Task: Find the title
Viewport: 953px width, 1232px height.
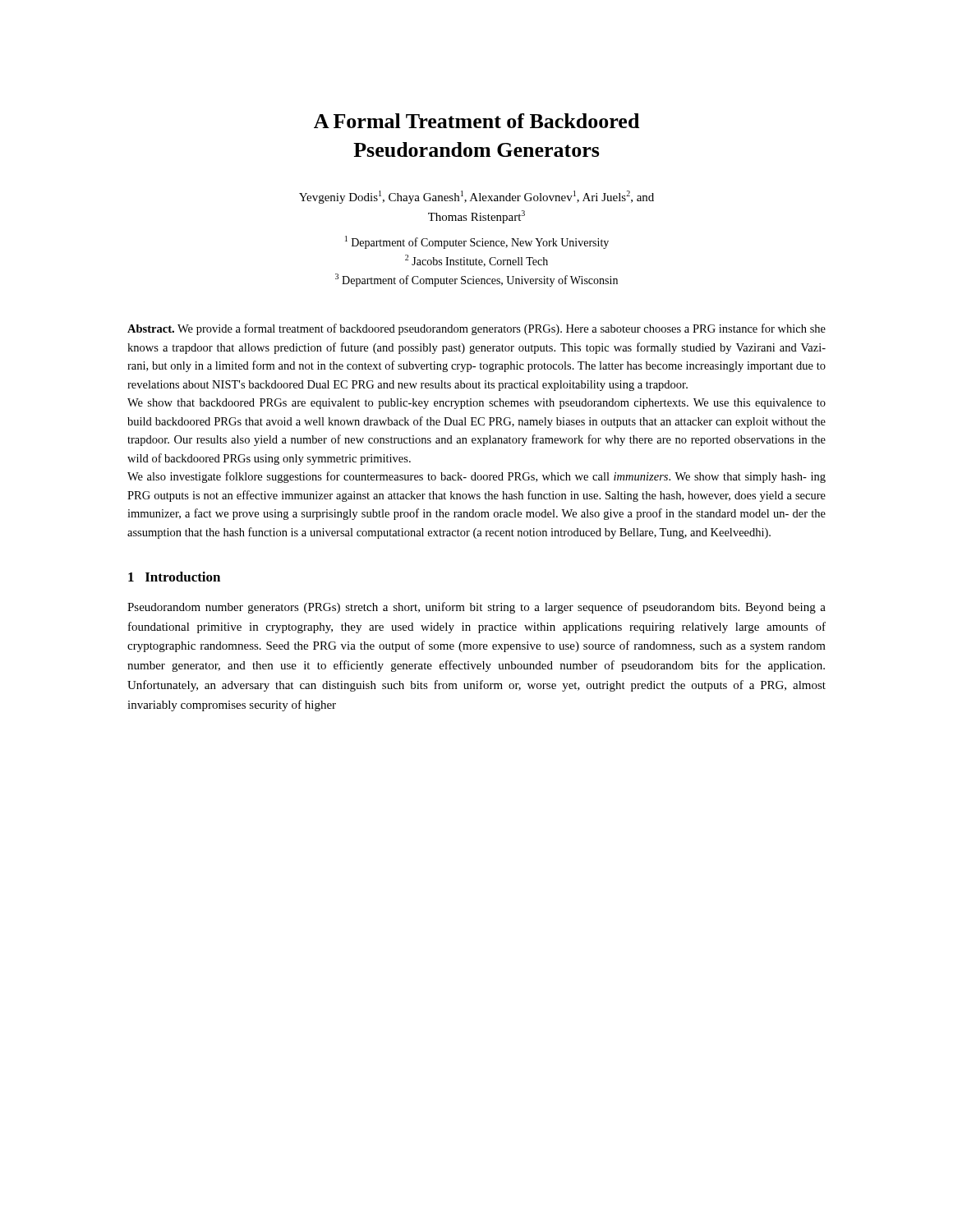Action: pyautogui.click(x=476, y=136)
